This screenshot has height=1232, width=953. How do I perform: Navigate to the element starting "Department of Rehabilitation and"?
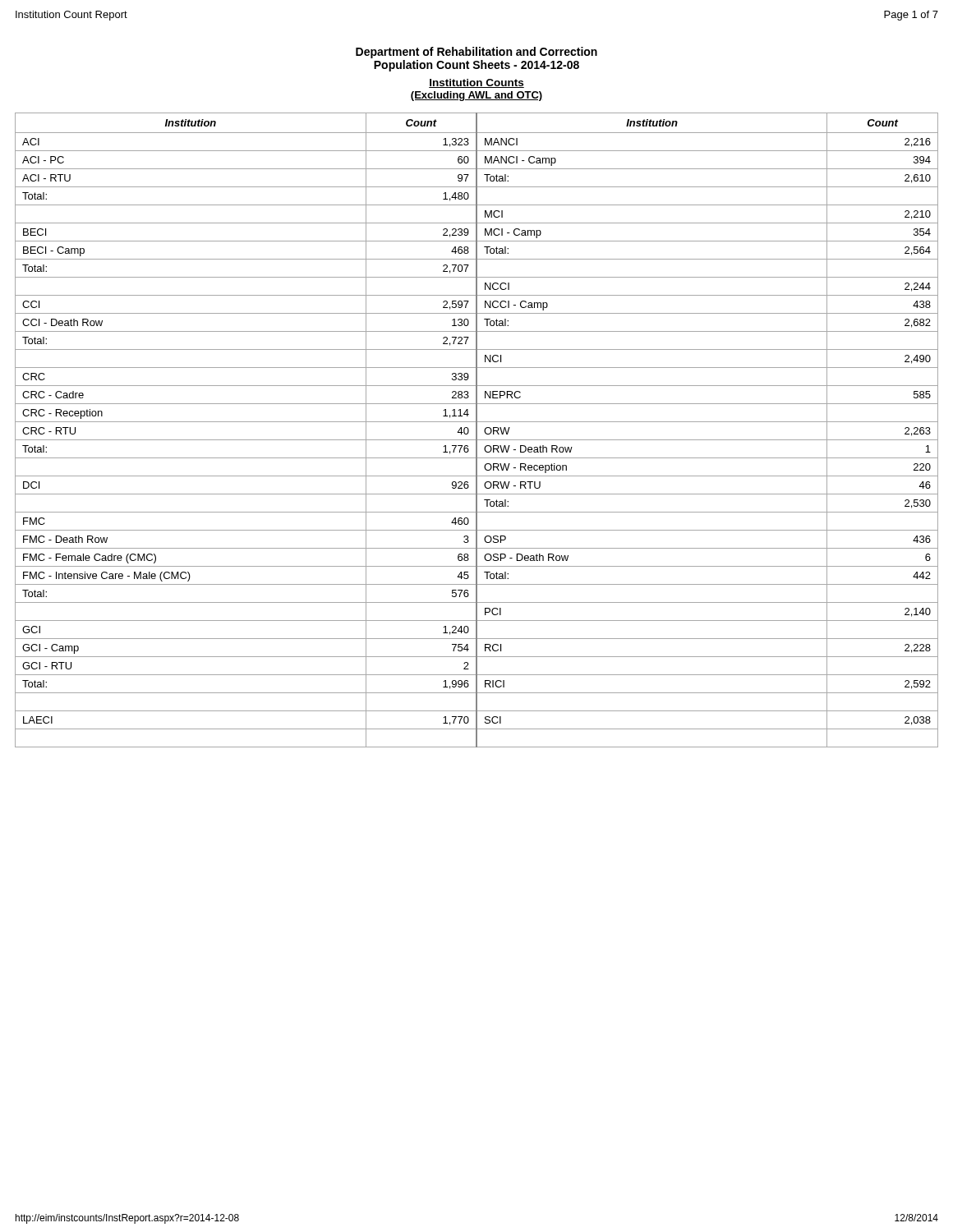pos(476,58)
